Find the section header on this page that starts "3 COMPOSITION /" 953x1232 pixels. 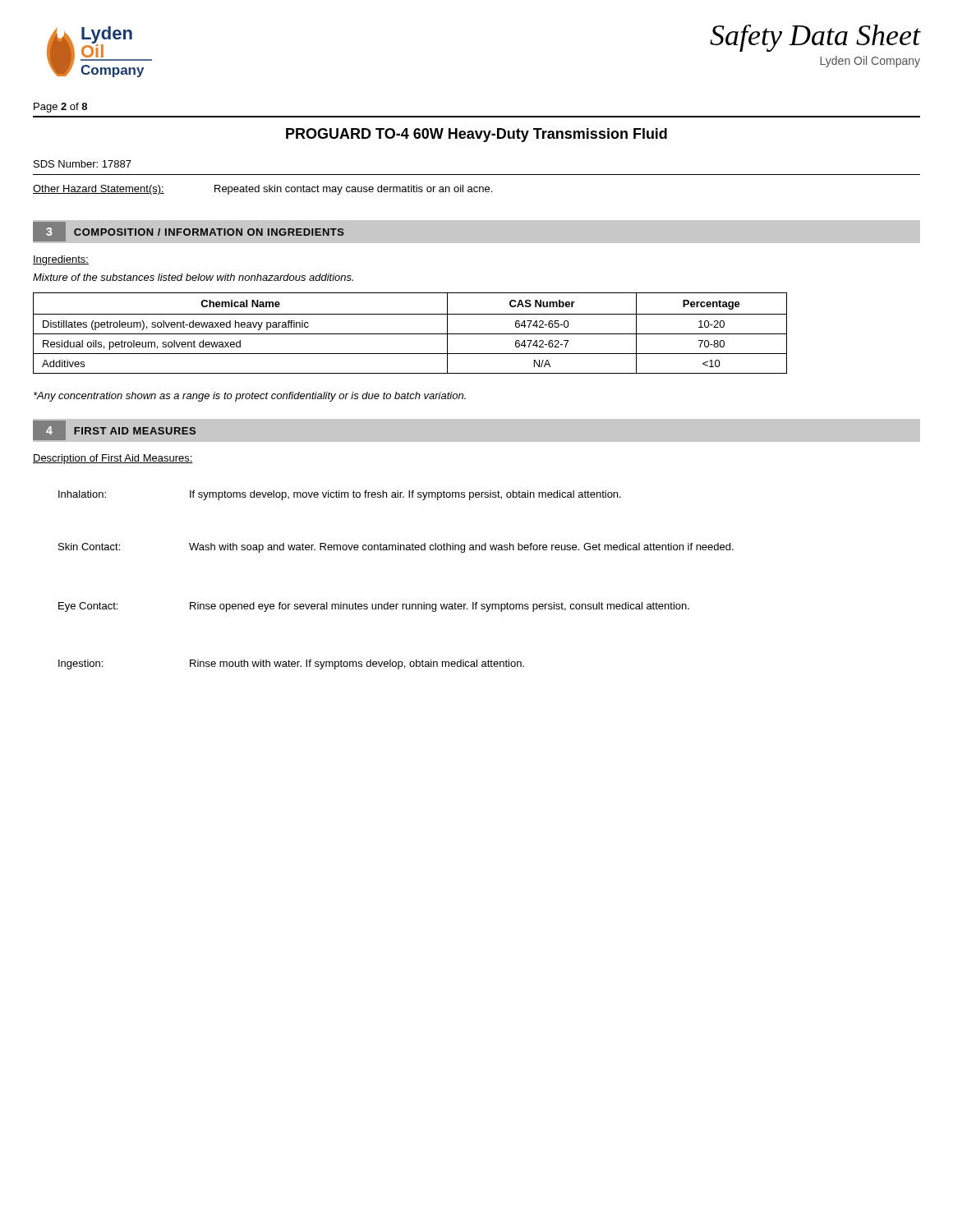(189, 232)
